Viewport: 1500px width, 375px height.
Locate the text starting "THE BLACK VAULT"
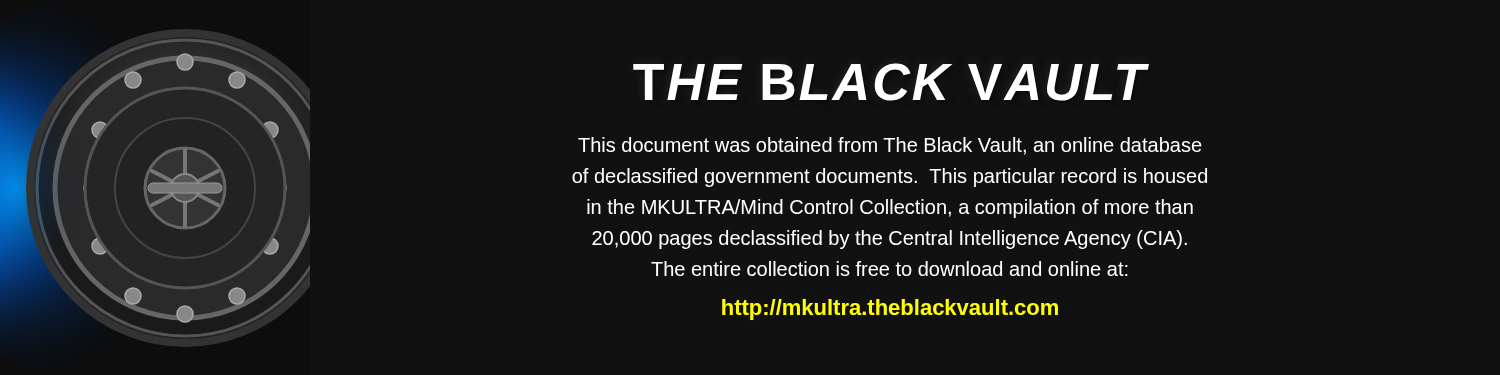pos(890,83)
